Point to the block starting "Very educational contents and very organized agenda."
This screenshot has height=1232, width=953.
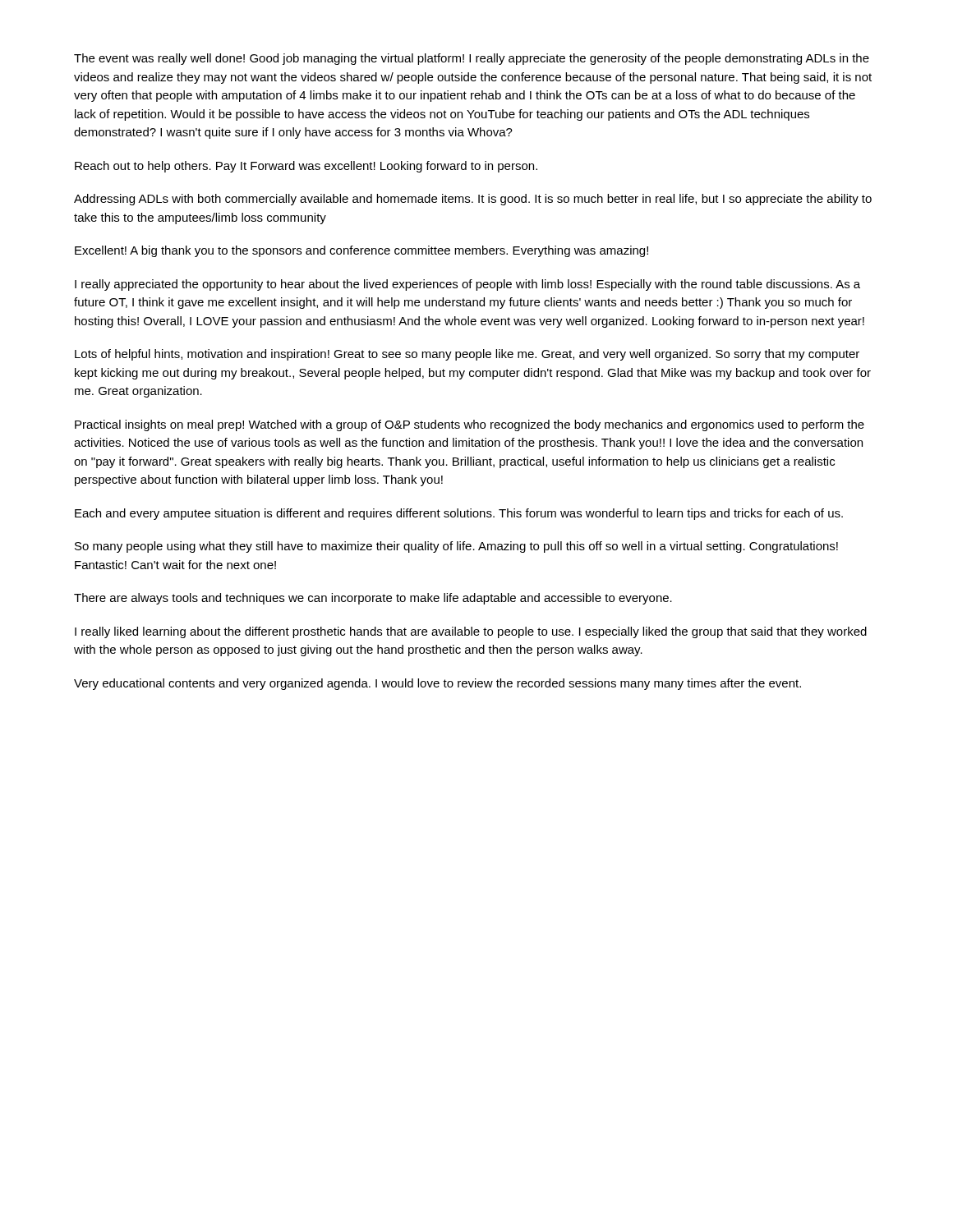(438, 683)
